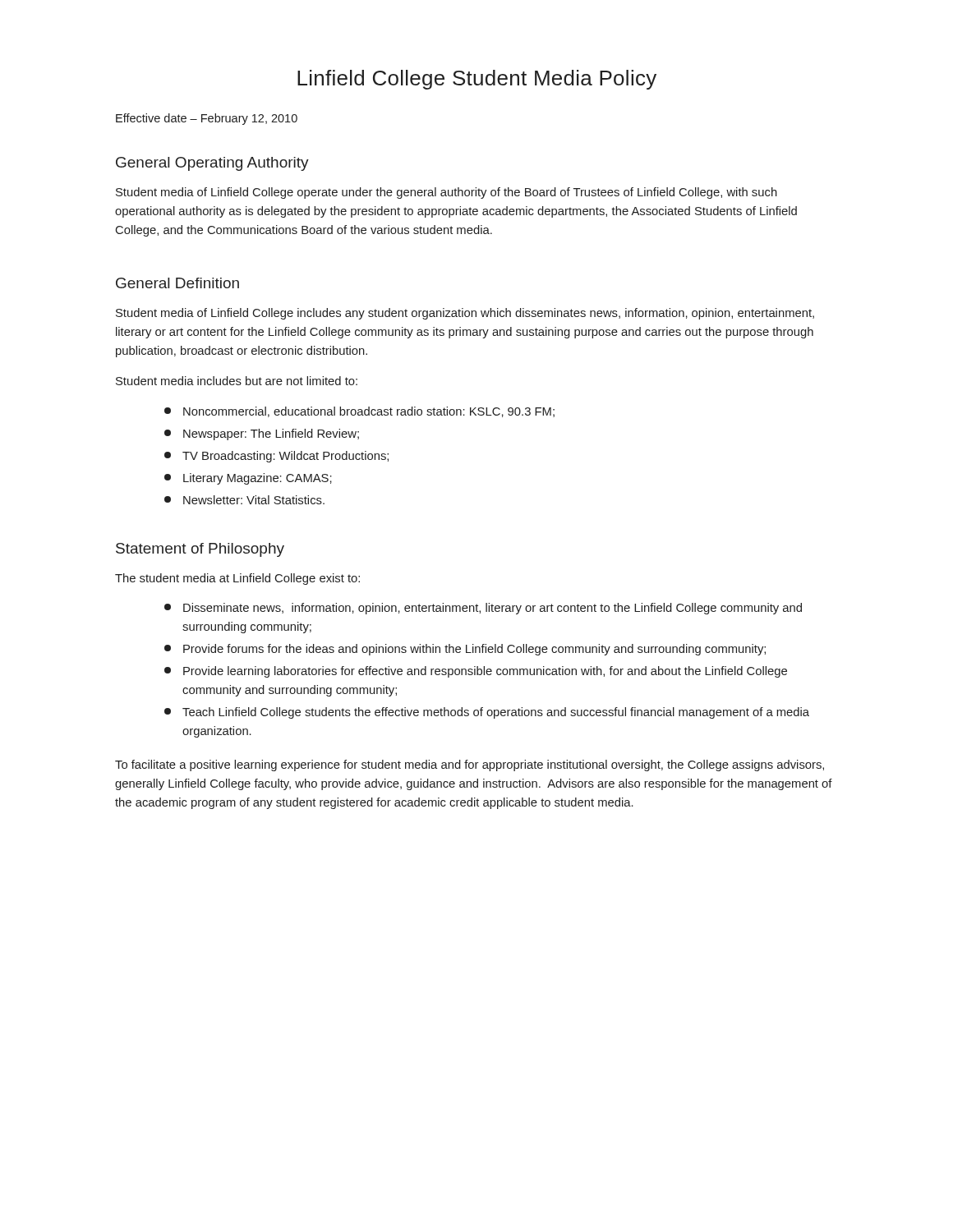Find the list item that reads "Provide forums for the"

501,649
